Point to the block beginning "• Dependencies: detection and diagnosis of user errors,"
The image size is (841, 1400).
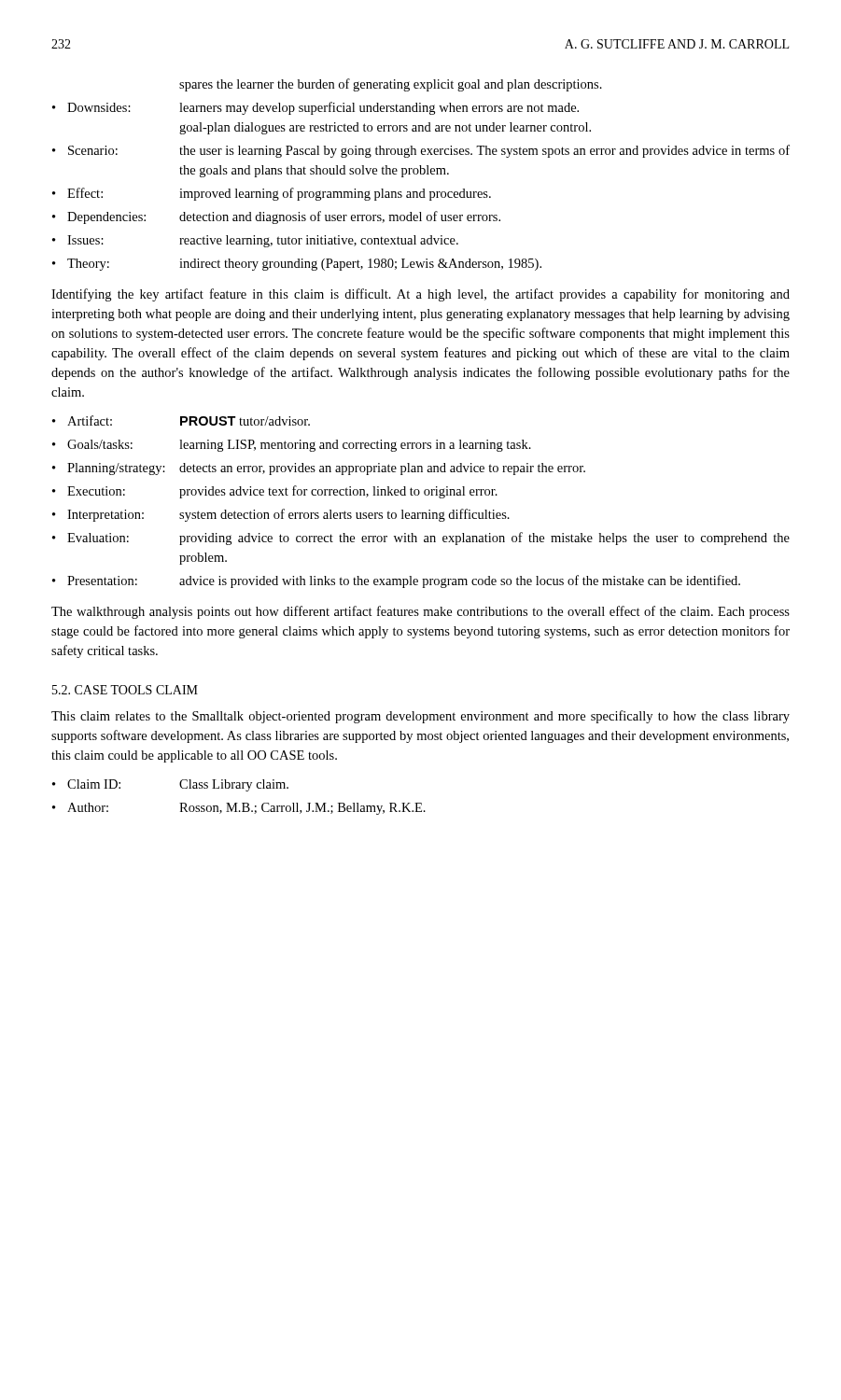[x=420, y=217]
